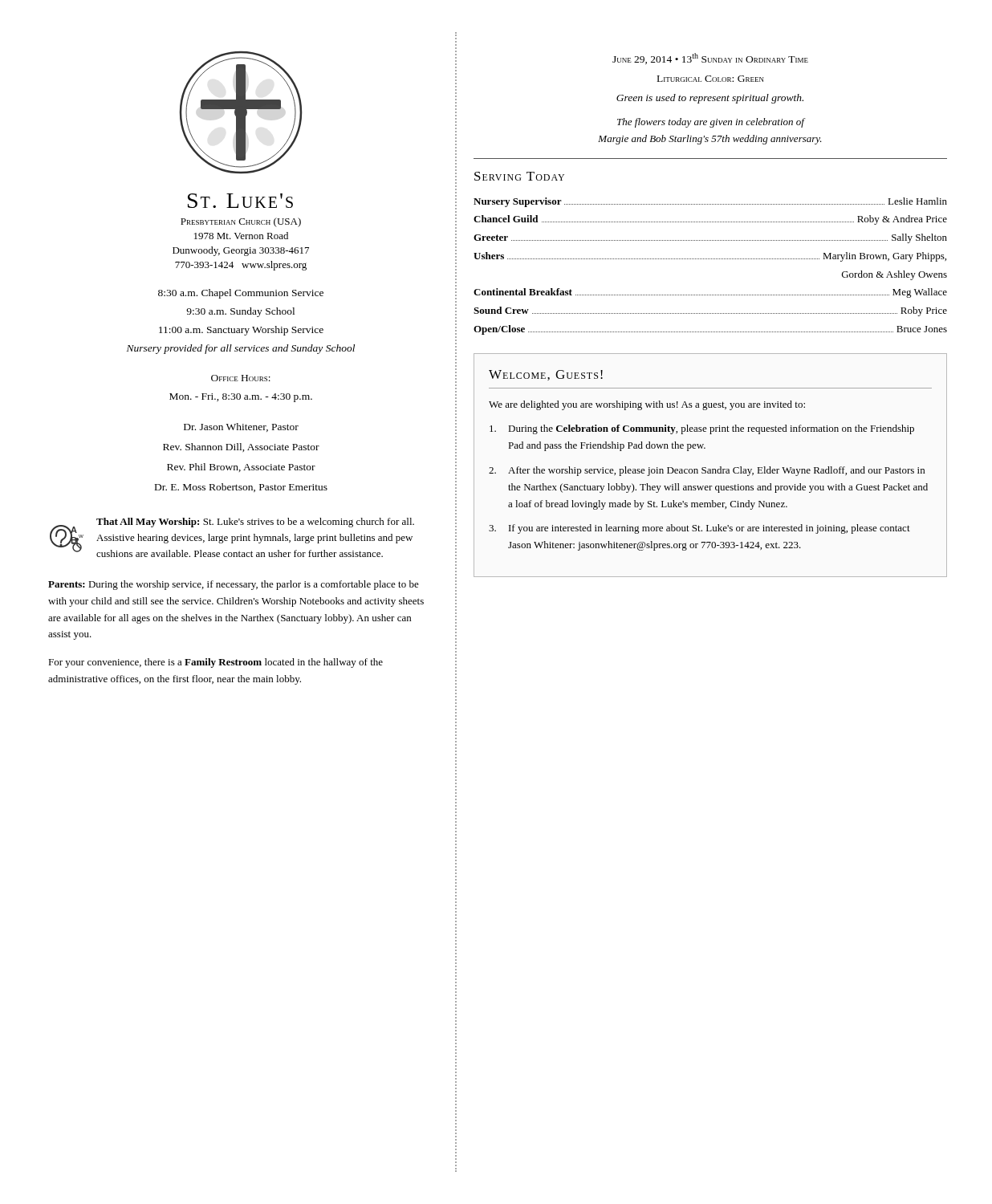Point to the block beginning "During the Celebration of Community,"
The width and height of the screenshot is (992, 1204).
(x=710, y=438)
